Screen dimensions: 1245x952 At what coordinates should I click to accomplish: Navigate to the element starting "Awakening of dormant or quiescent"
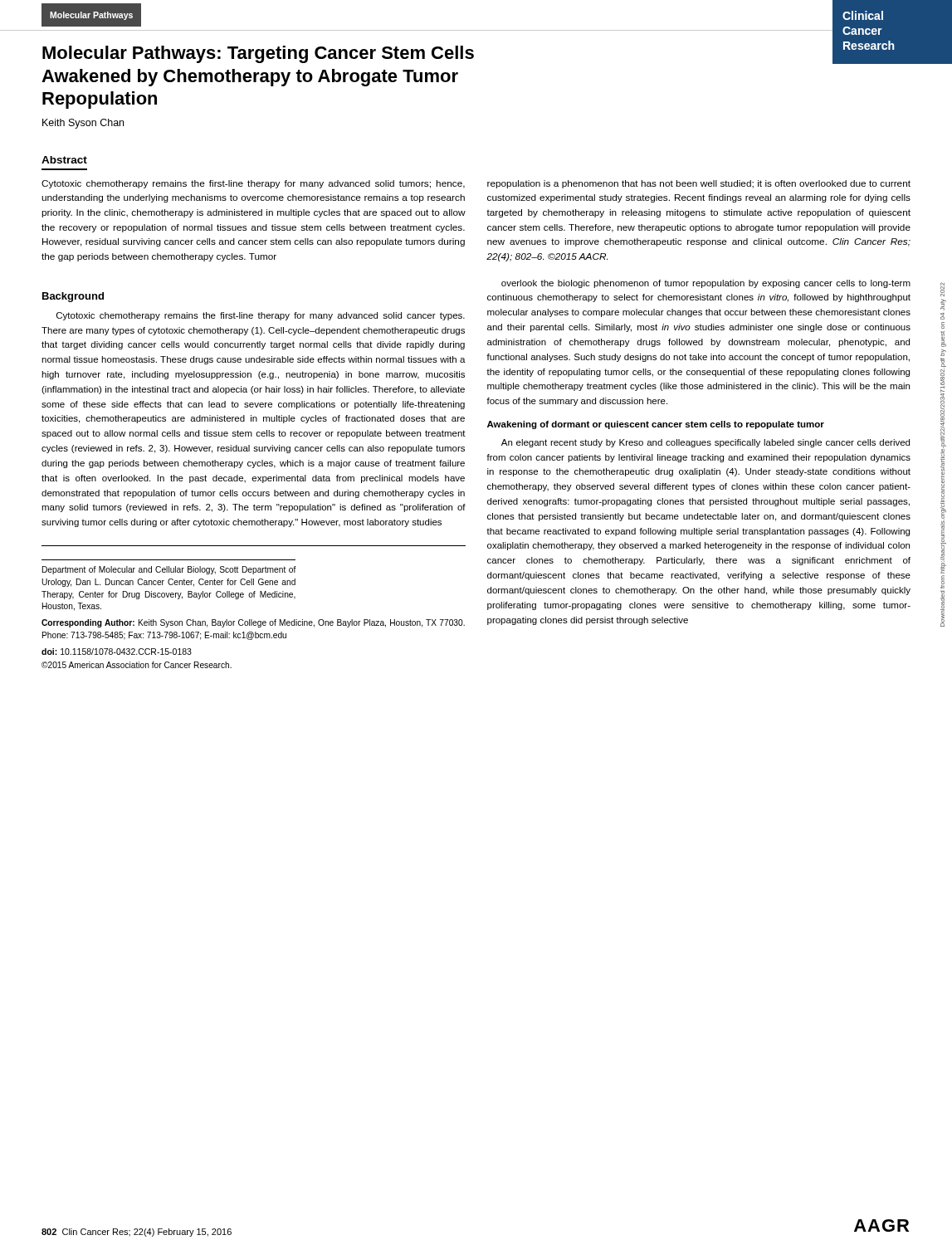pos(655,424)
